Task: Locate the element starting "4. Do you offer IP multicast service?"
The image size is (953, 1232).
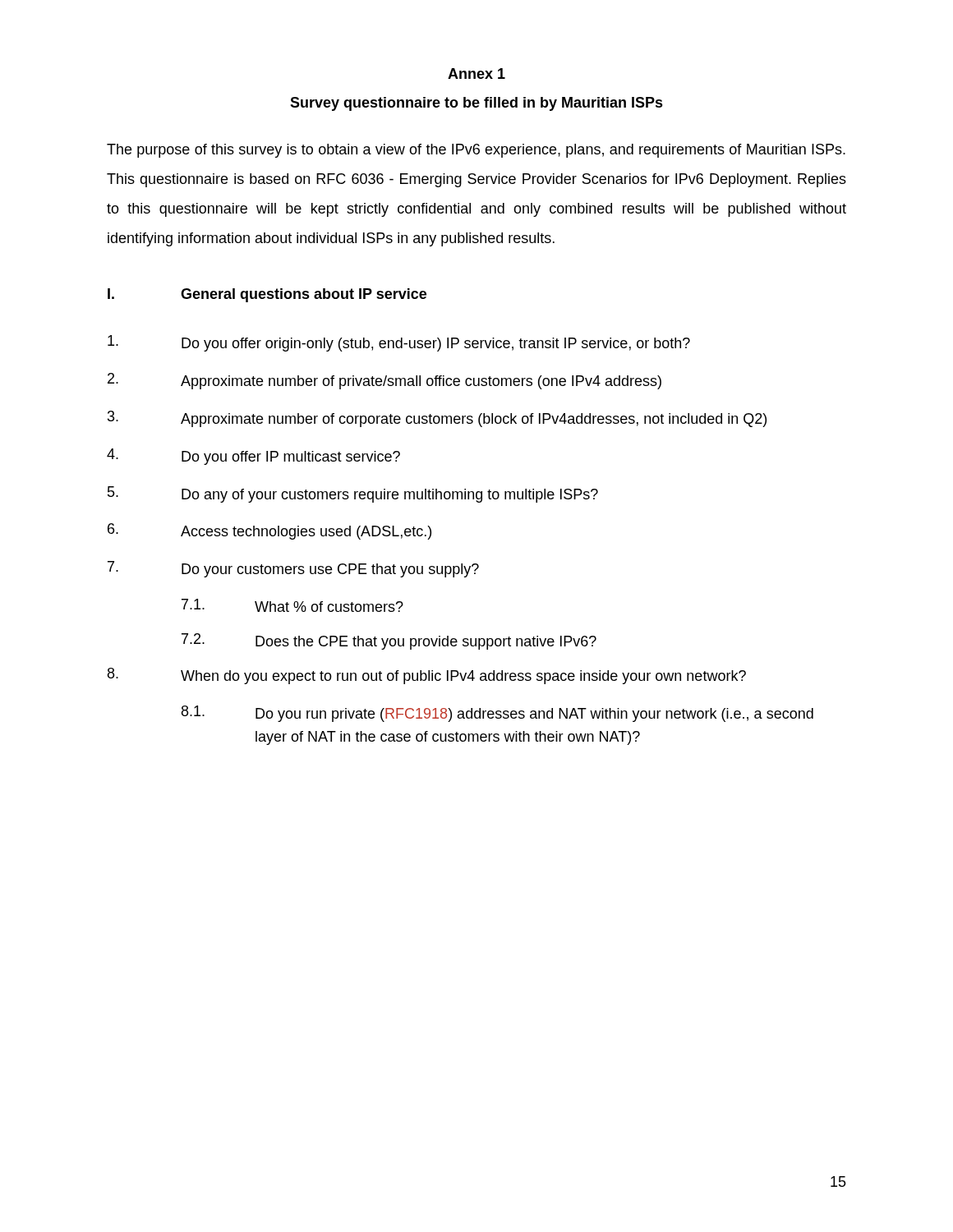Action: pyautogui.click(x=253, y=457)
